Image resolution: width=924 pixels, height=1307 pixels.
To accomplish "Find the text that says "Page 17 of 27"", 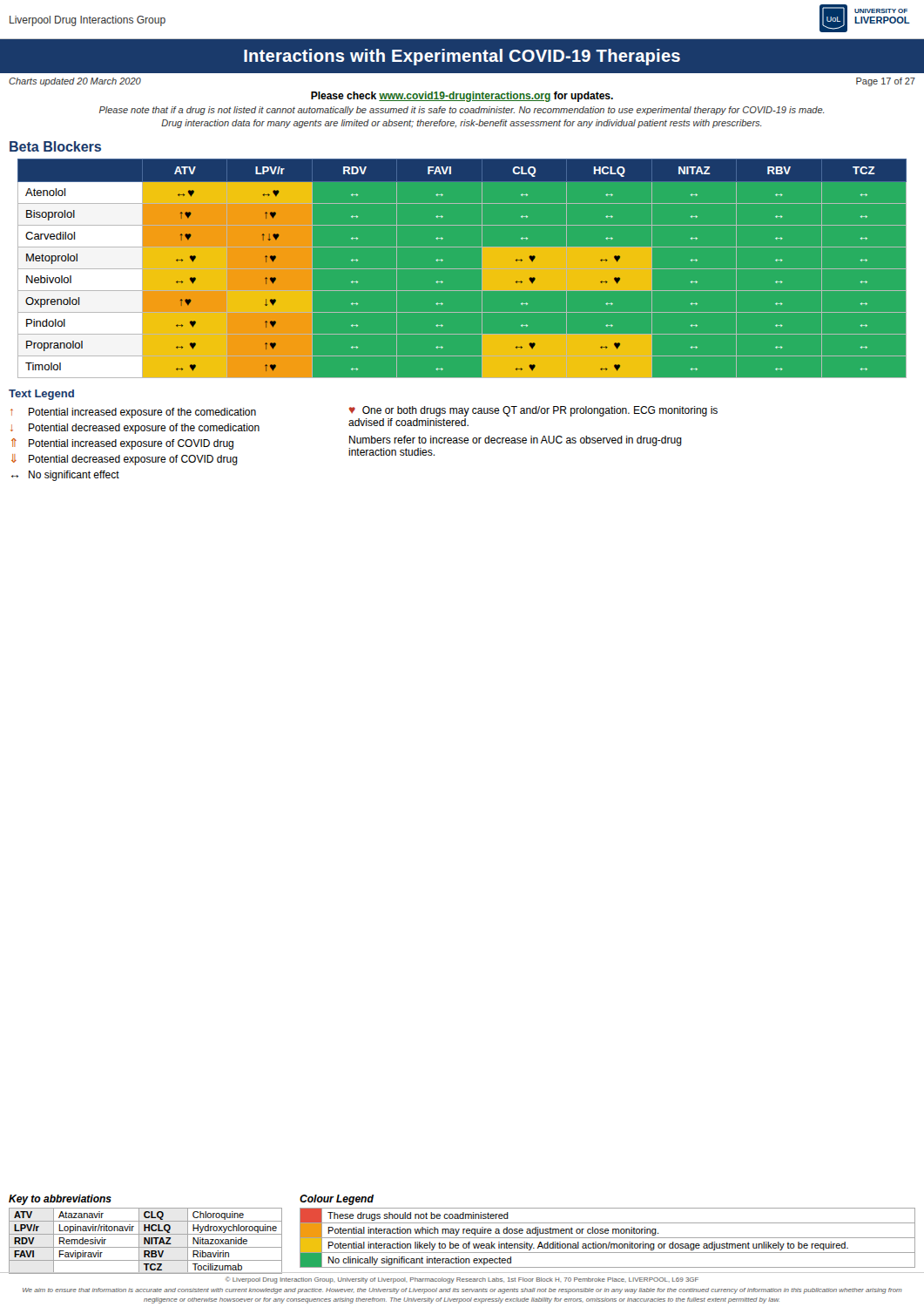I will [x=885, y=81].
